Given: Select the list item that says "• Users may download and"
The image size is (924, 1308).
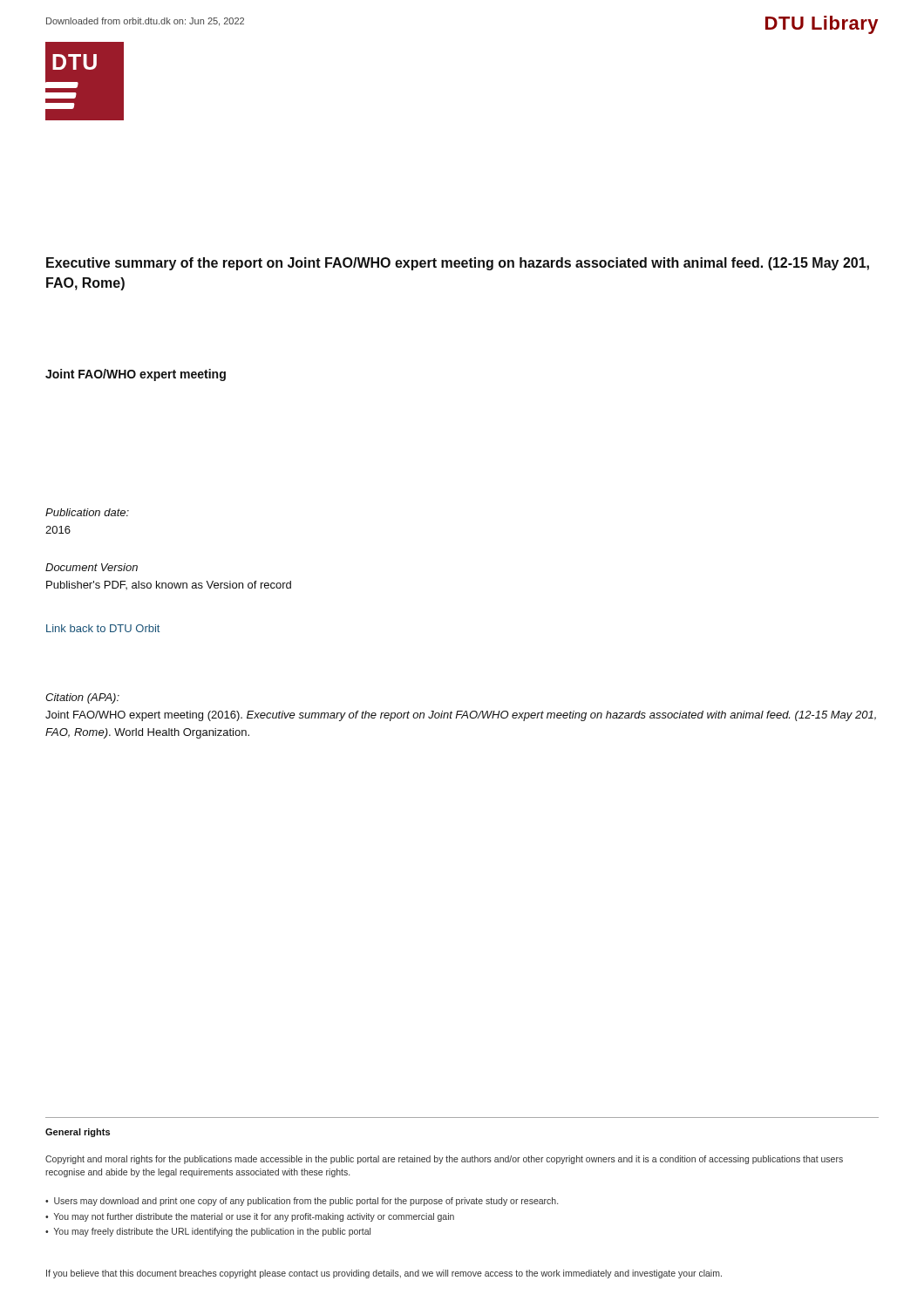Looking at the screenshot, I should point(302,1200).
